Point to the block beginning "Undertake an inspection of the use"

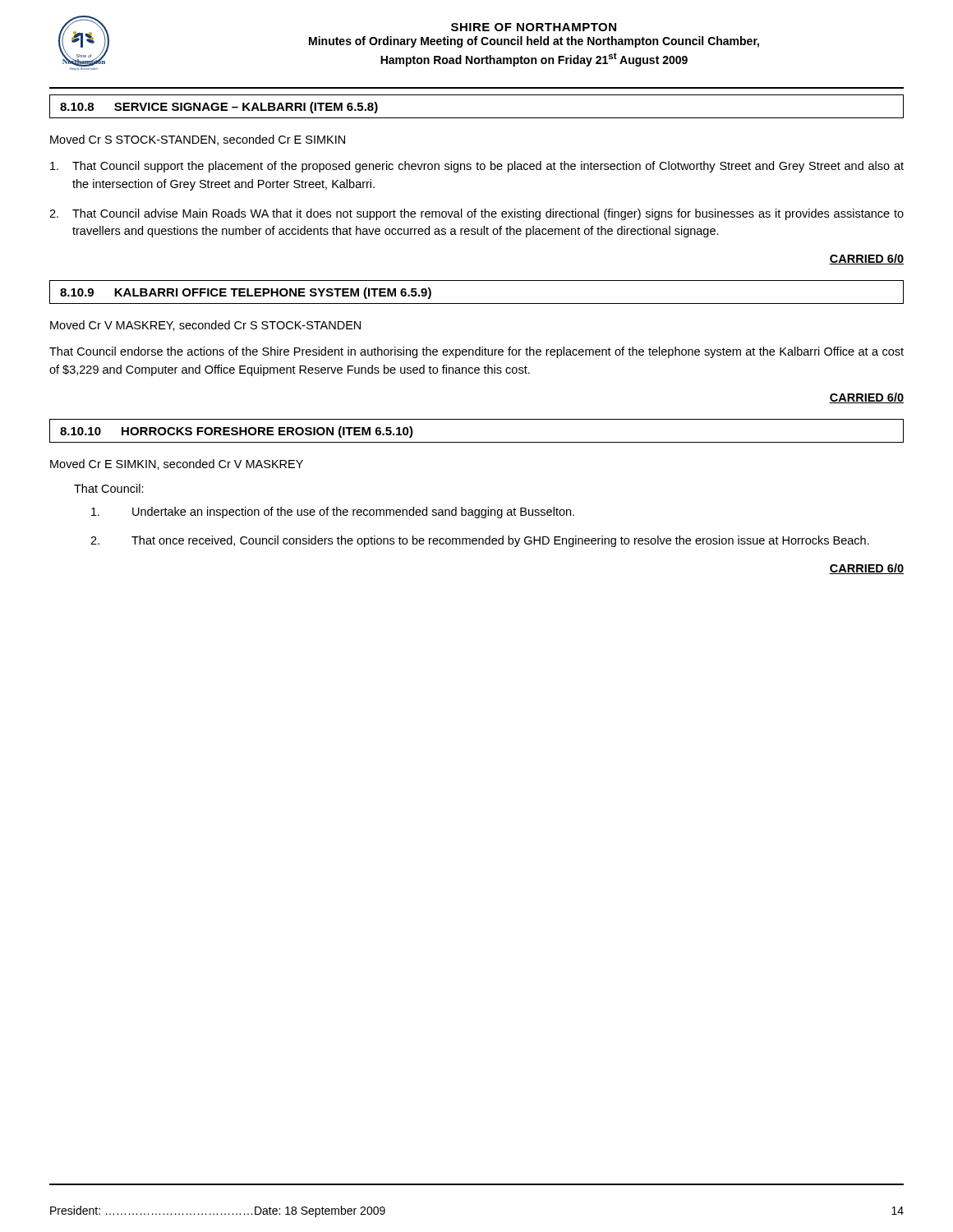(x=497, y=512)
